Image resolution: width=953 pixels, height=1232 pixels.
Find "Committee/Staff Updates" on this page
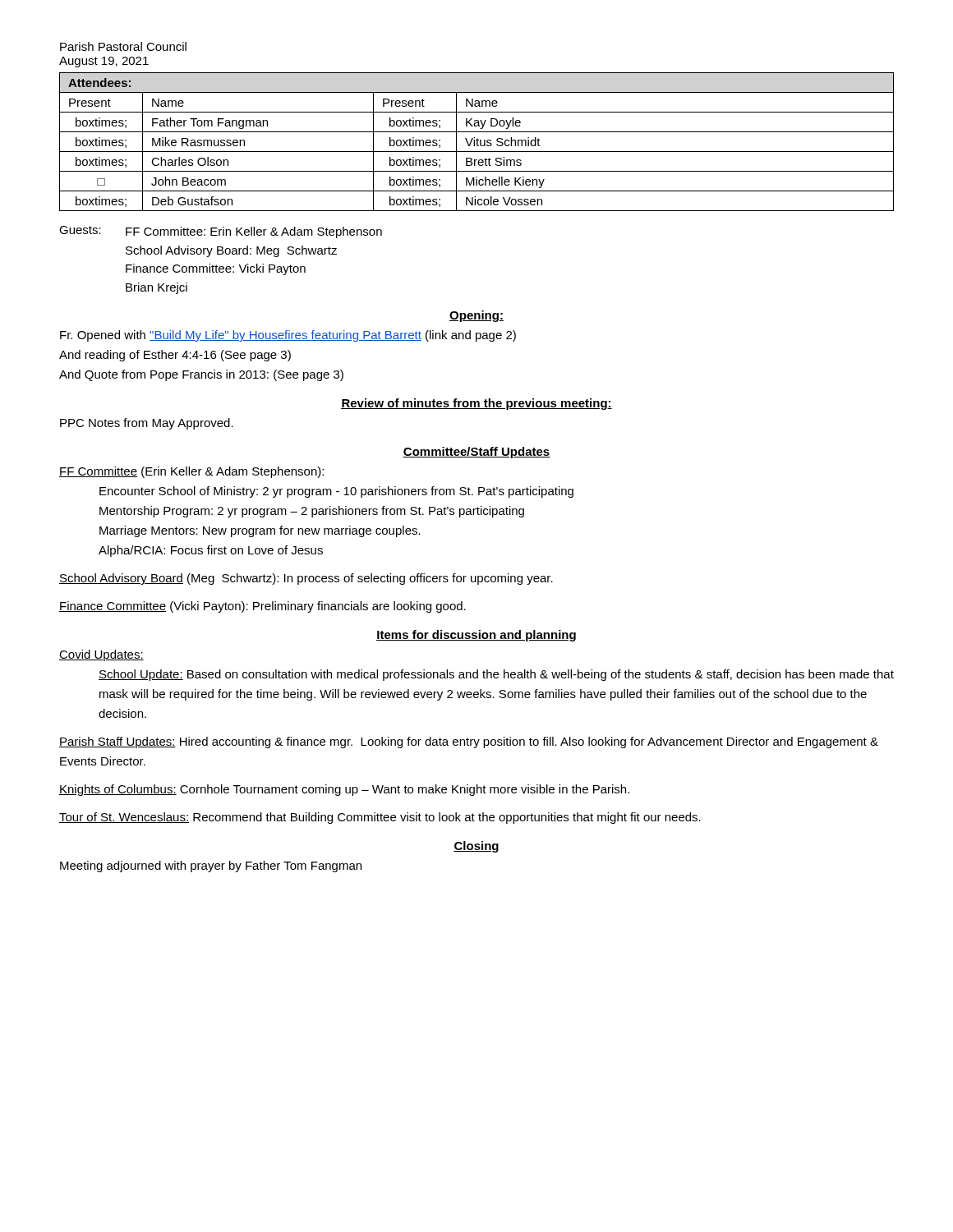476,451
